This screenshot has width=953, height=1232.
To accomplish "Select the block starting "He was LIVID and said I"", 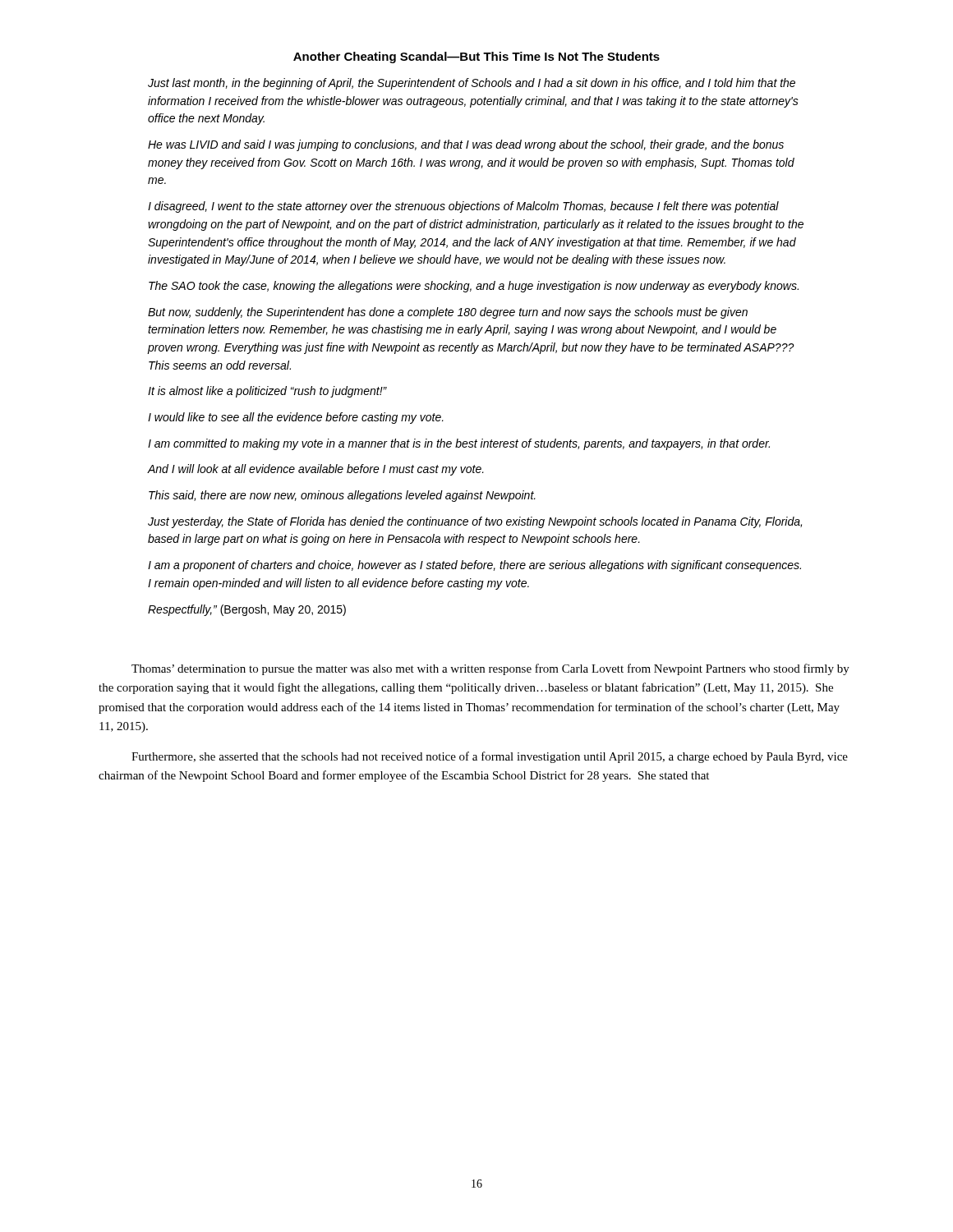I will tap(471, 162).
